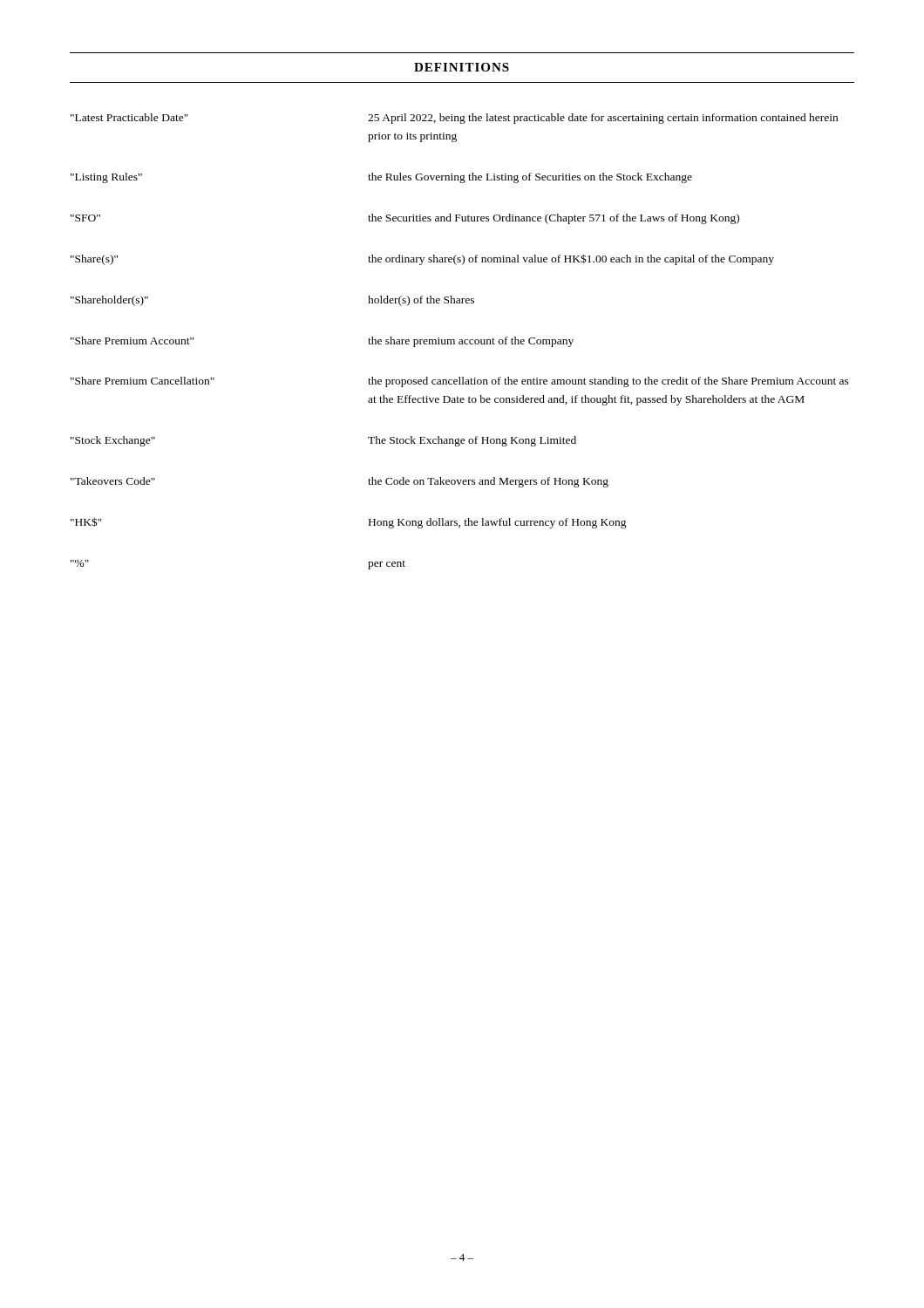Locate the text ""Takeovers Code""
This screenshot has height=1308, width=924.
(x=113, y=481)
